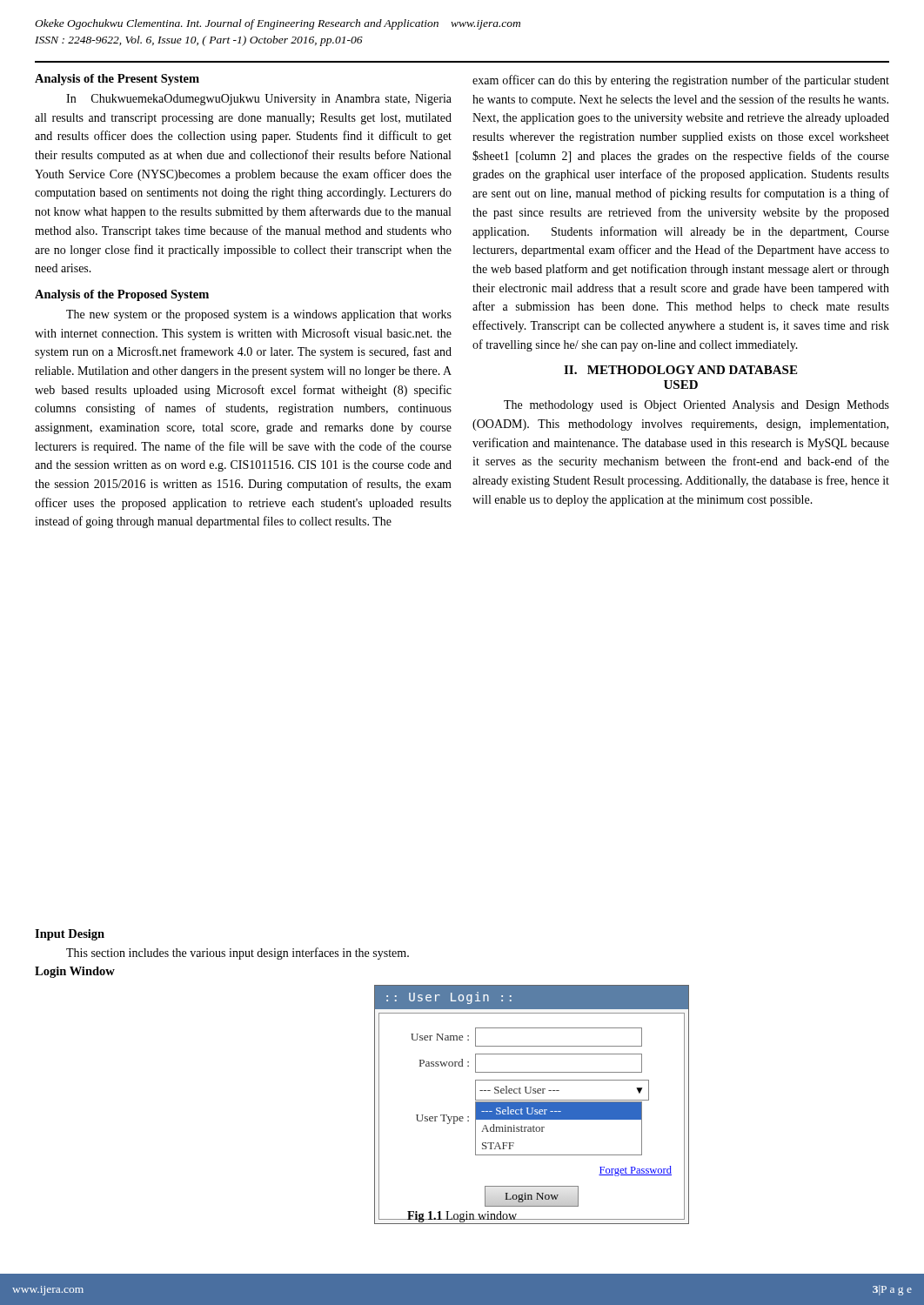Locate the passage starting "exam officer can do this by"

(x=681, y=213)
